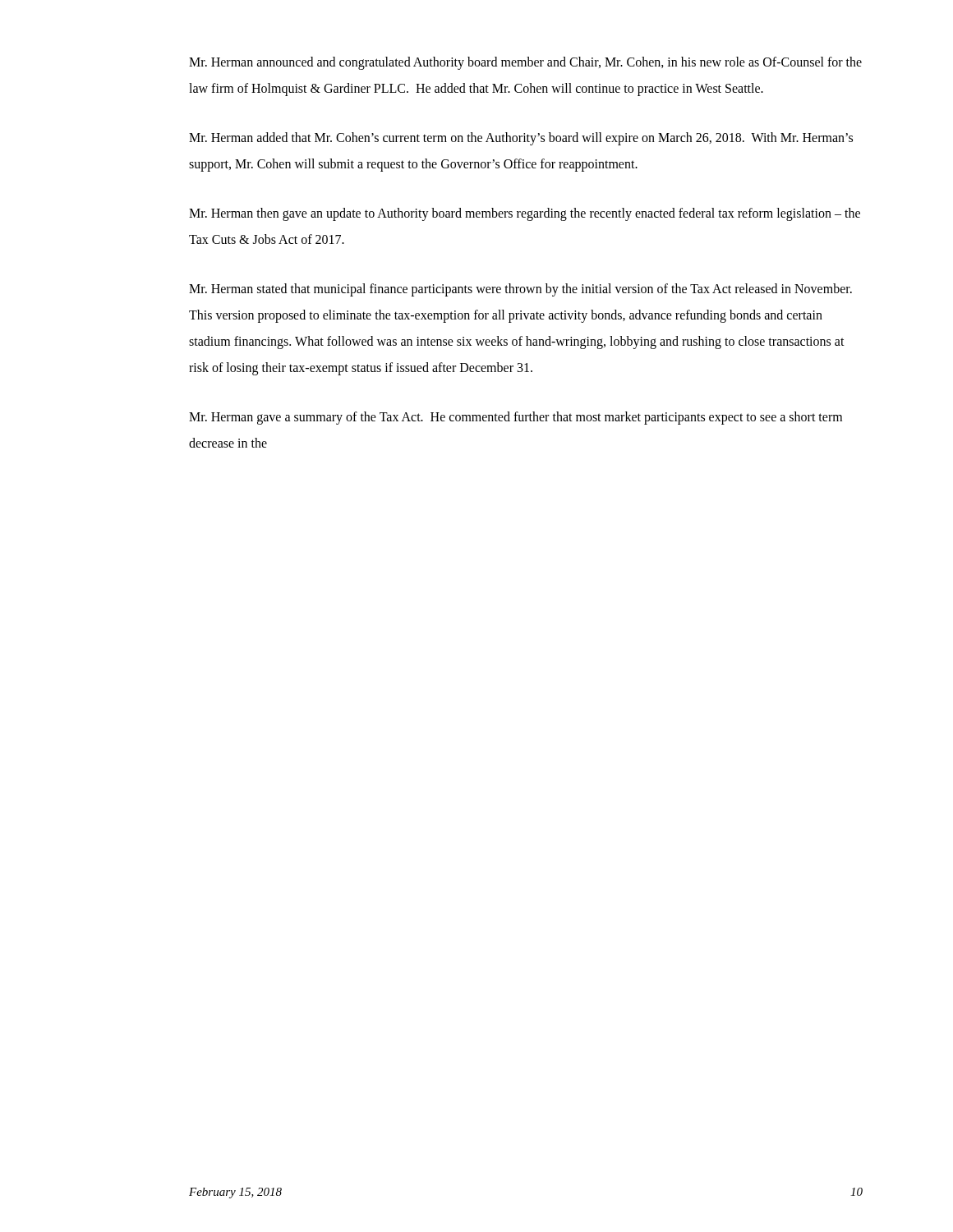Locate the text block with the text "Mr. Herman announced and congratulated"
The image size is (953, 1232).
[525, 75]
